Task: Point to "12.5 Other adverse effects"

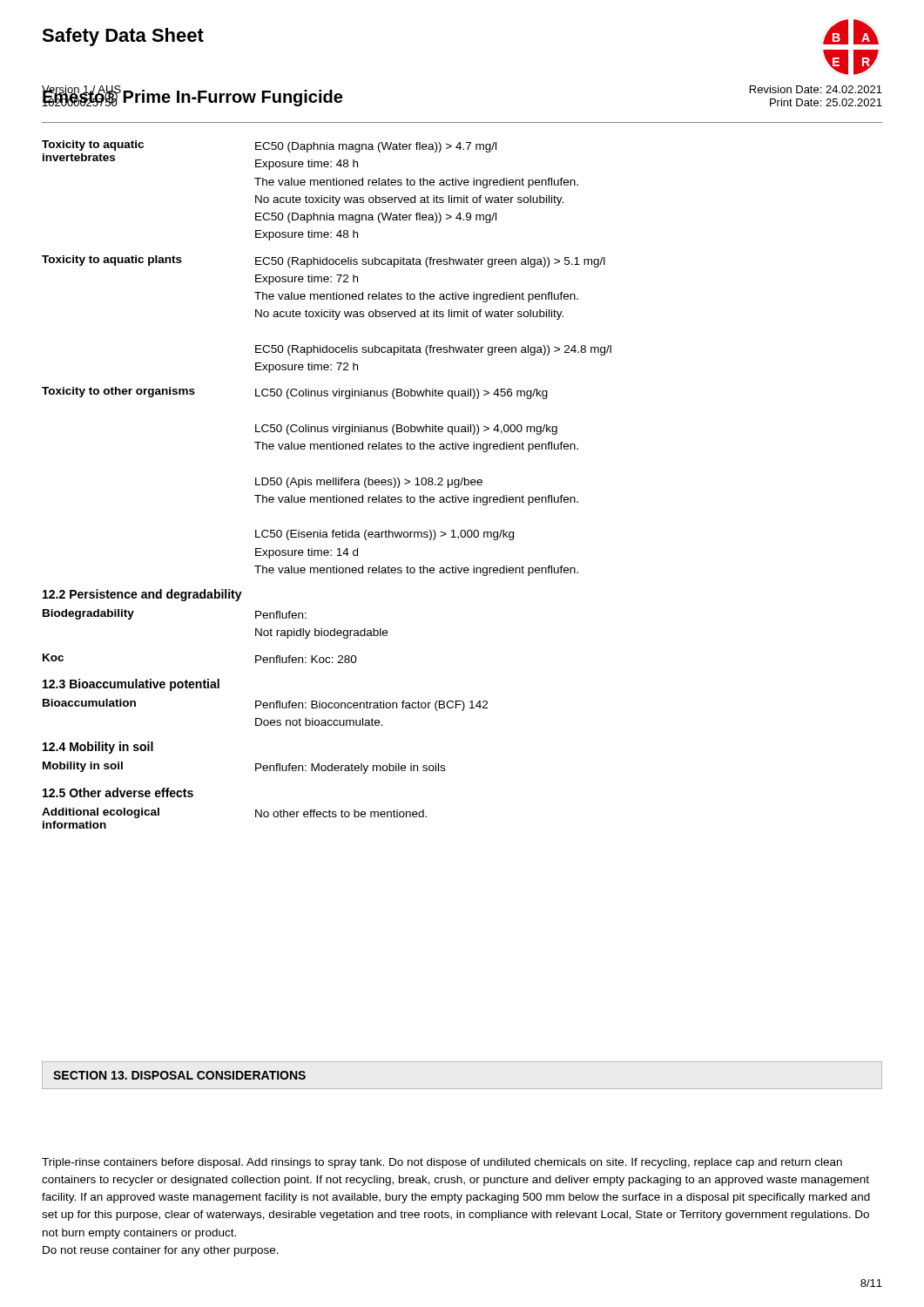Action: (x=118, y=792)
